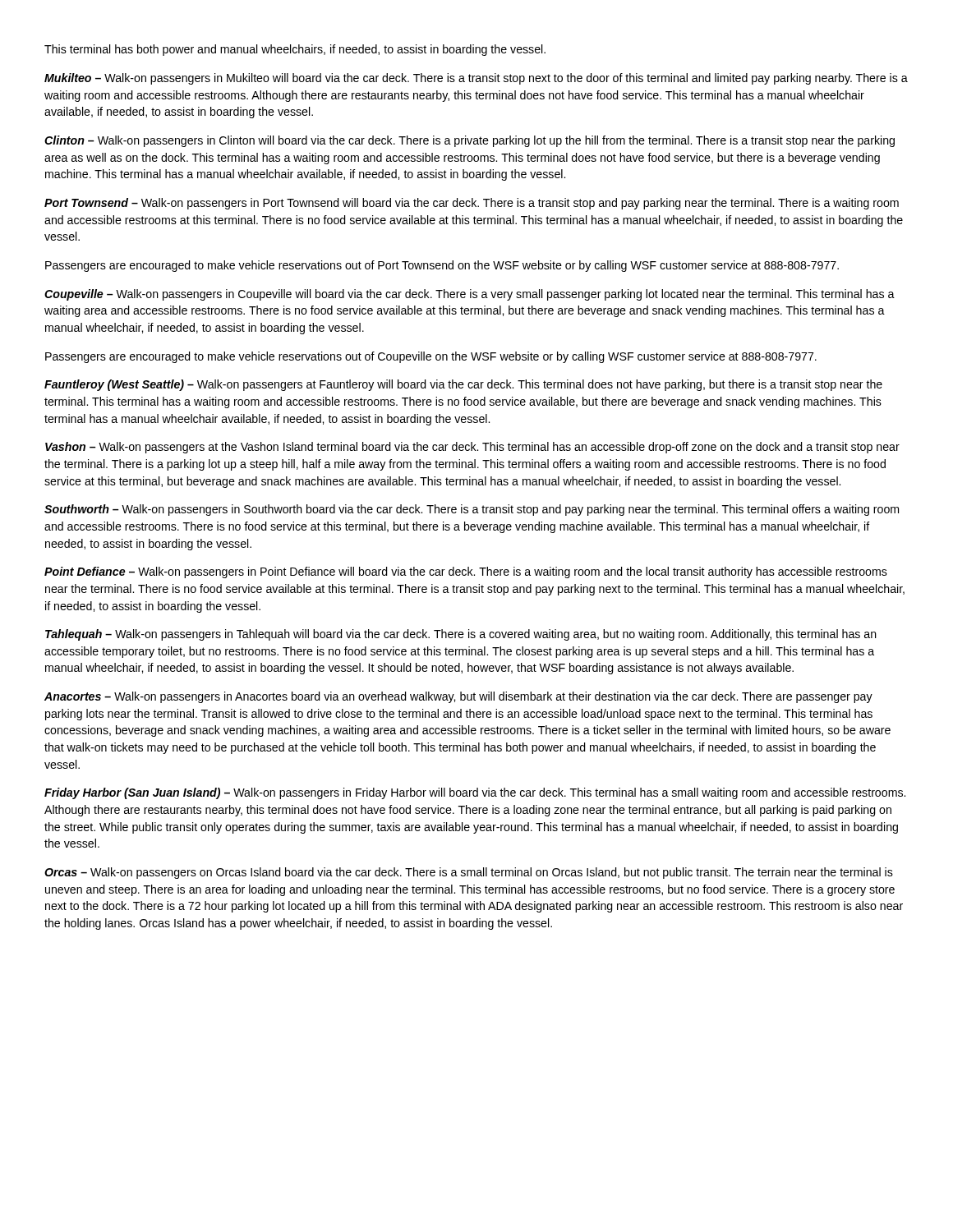Locate the text block that says "Mukilteo – Walk-on"

click(x=476, y=95)
